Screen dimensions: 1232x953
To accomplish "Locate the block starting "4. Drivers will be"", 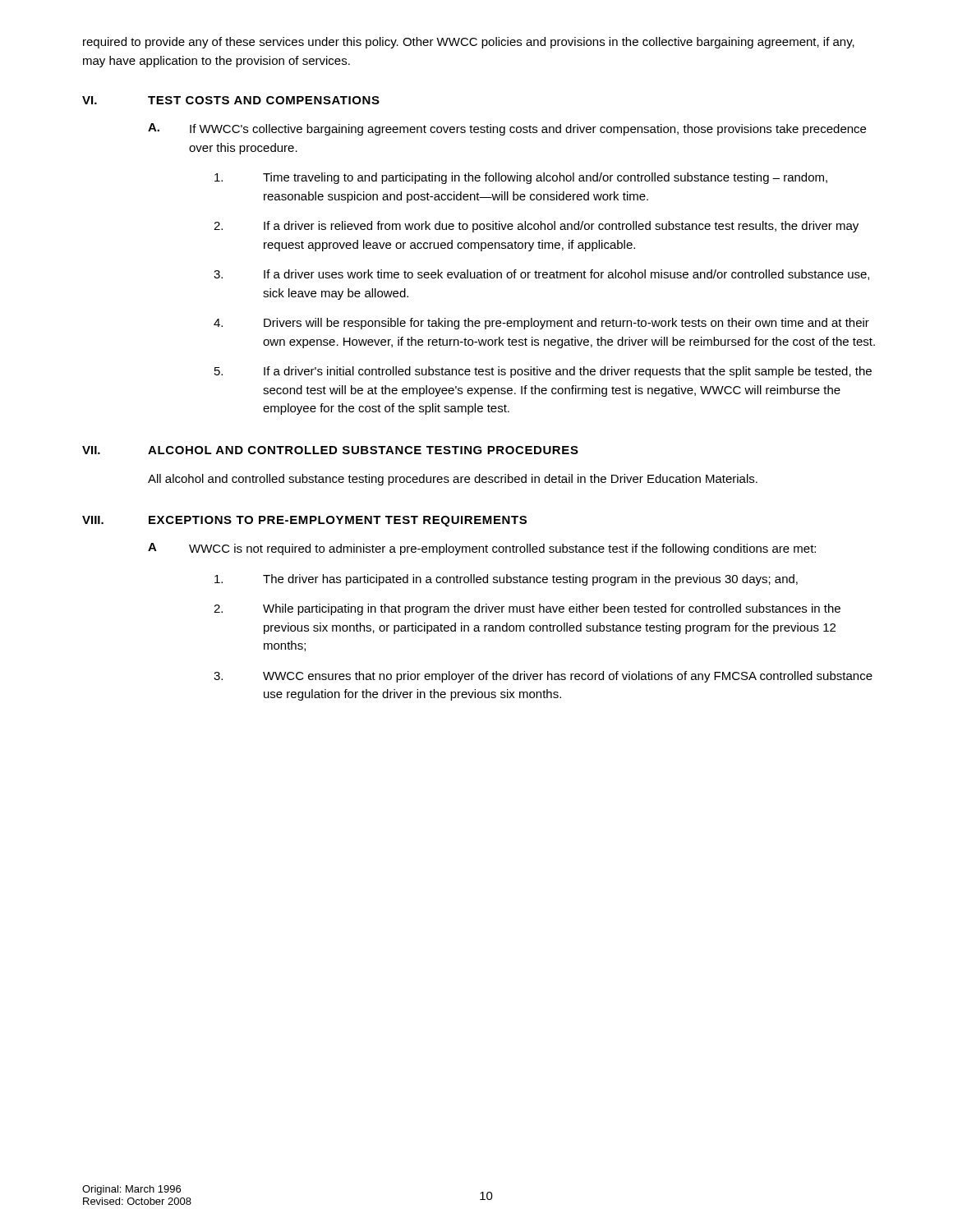I will tap(546, 332).
